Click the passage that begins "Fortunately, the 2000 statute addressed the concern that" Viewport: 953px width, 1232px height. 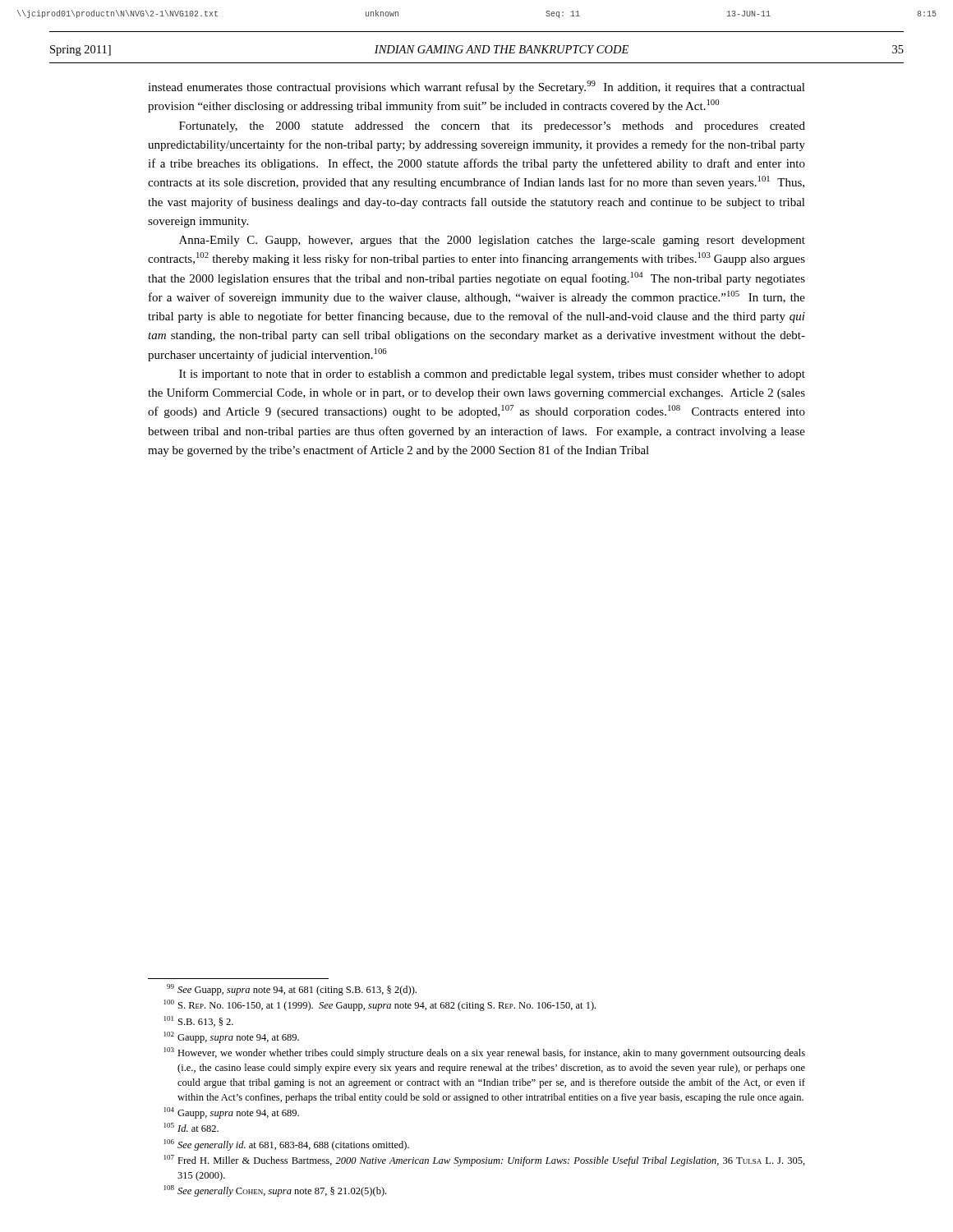[x=476, y=173]
